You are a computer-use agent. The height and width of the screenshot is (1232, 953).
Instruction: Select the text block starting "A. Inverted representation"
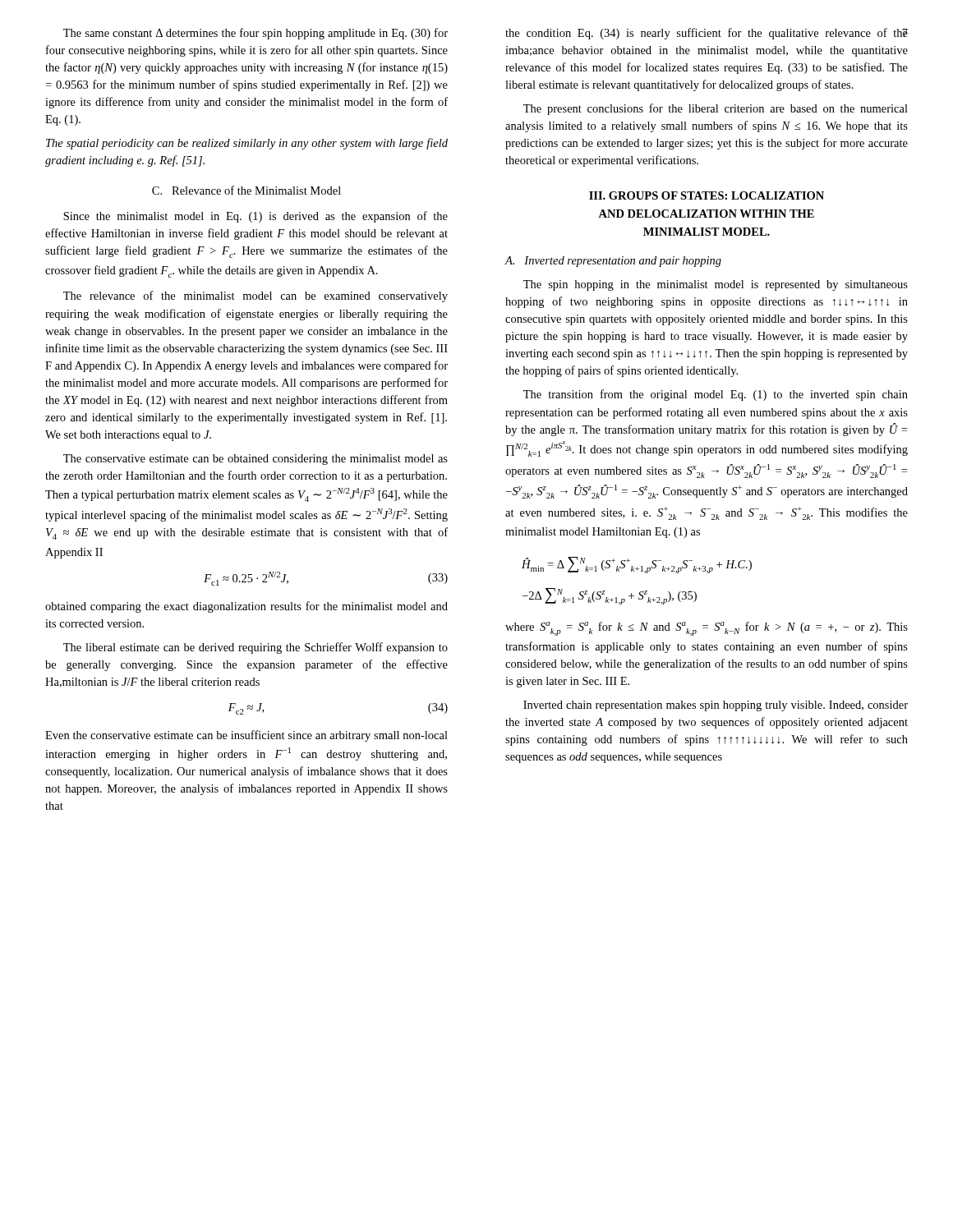(613, 261)
